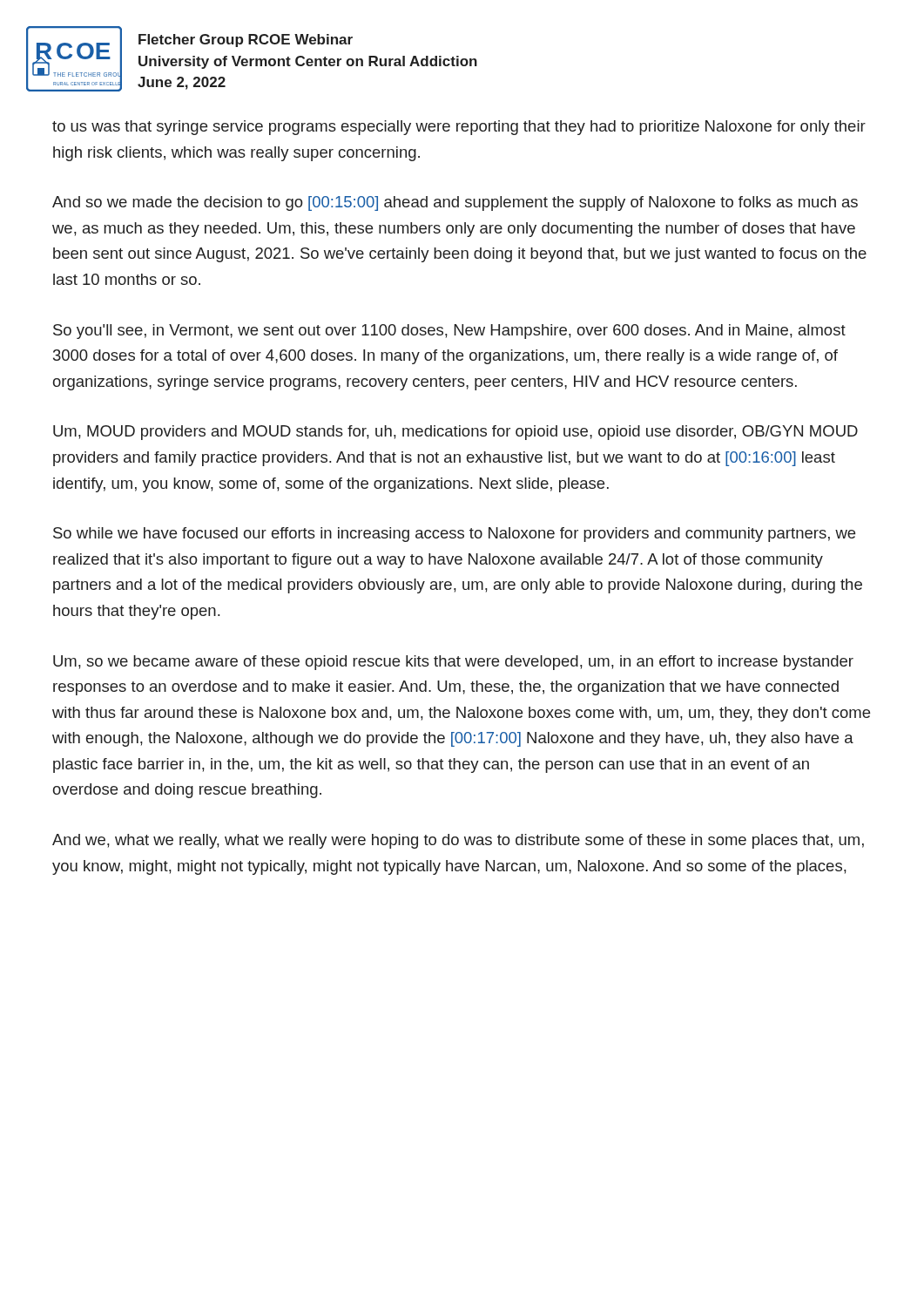The height and width of the screenshot is (1307, 924).
Task: Select the text block that reads "So you'll see, in"
Action: tap(449, 355)
